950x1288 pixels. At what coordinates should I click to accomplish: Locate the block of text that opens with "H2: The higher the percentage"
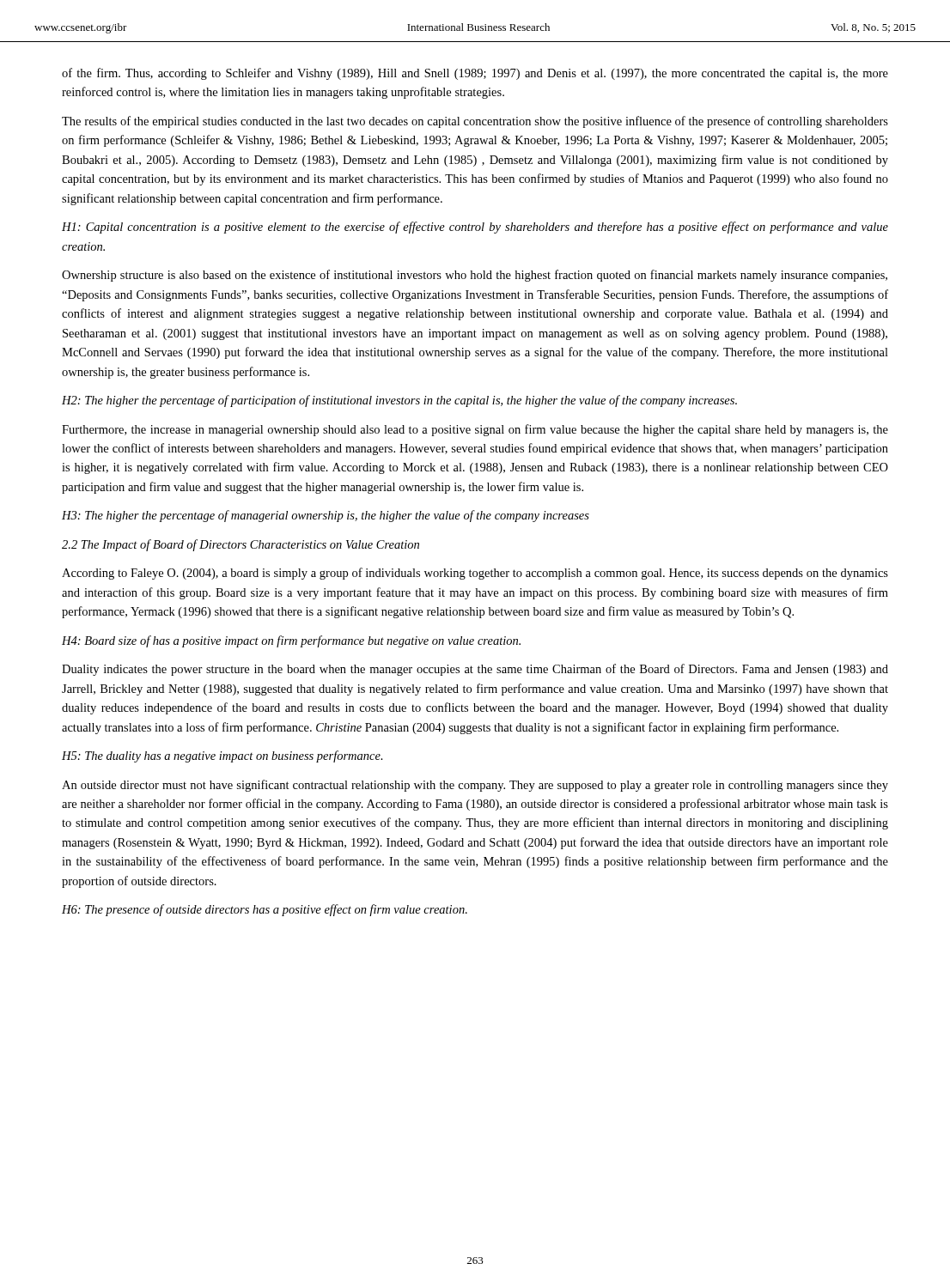475,400
